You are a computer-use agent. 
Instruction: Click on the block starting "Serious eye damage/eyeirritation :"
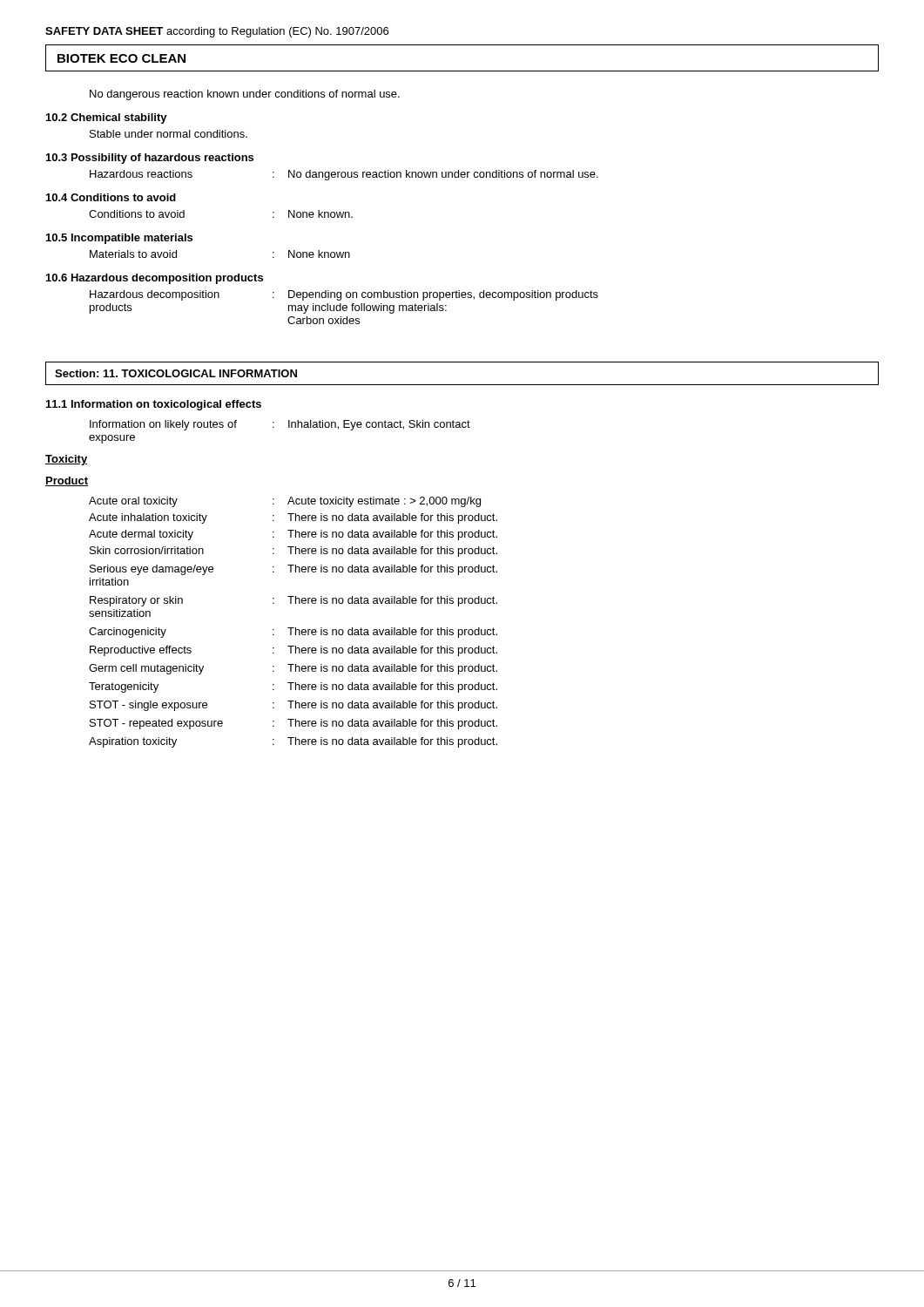(x=484, y=575)
